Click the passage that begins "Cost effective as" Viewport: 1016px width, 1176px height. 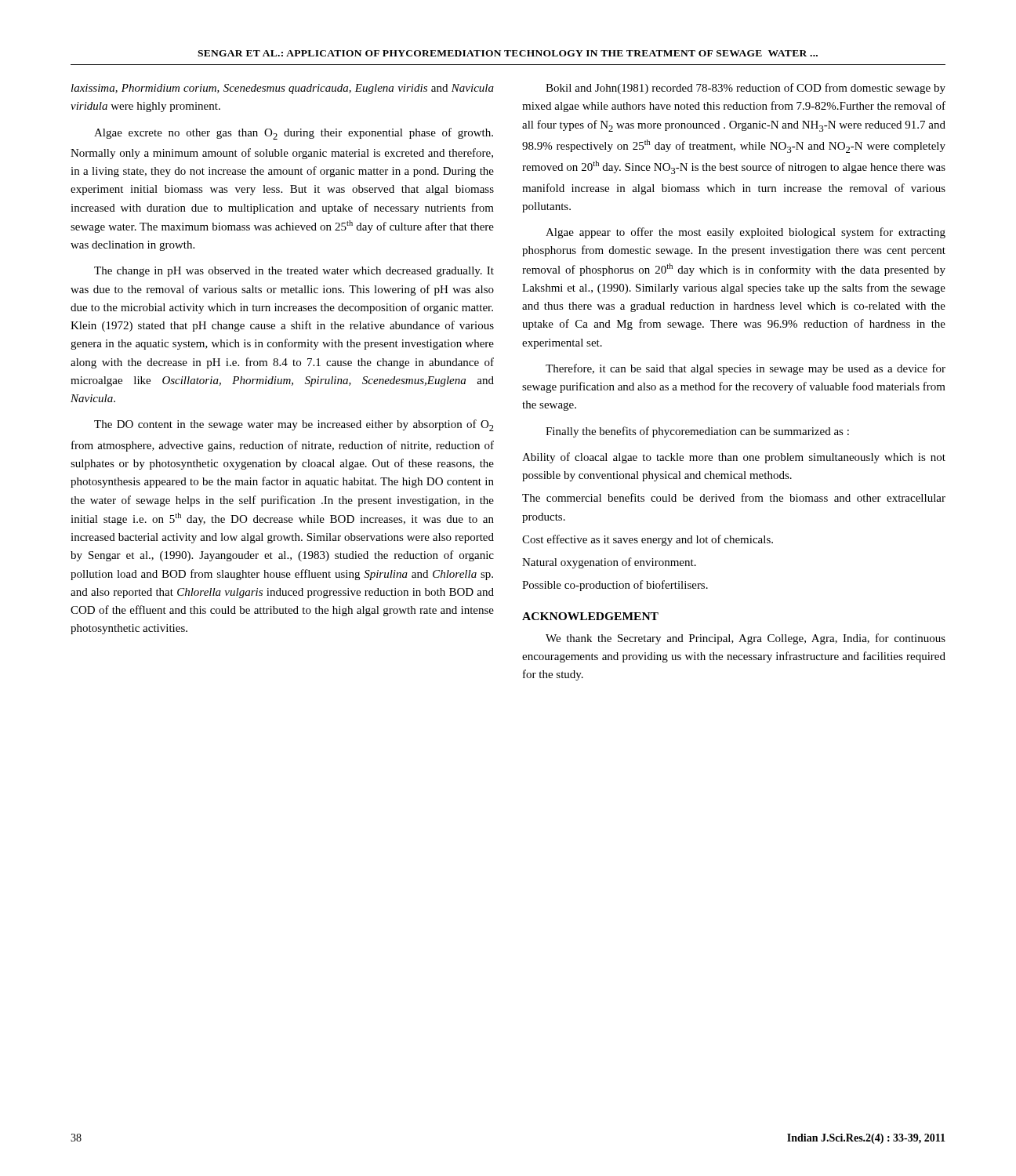[734, 540]
